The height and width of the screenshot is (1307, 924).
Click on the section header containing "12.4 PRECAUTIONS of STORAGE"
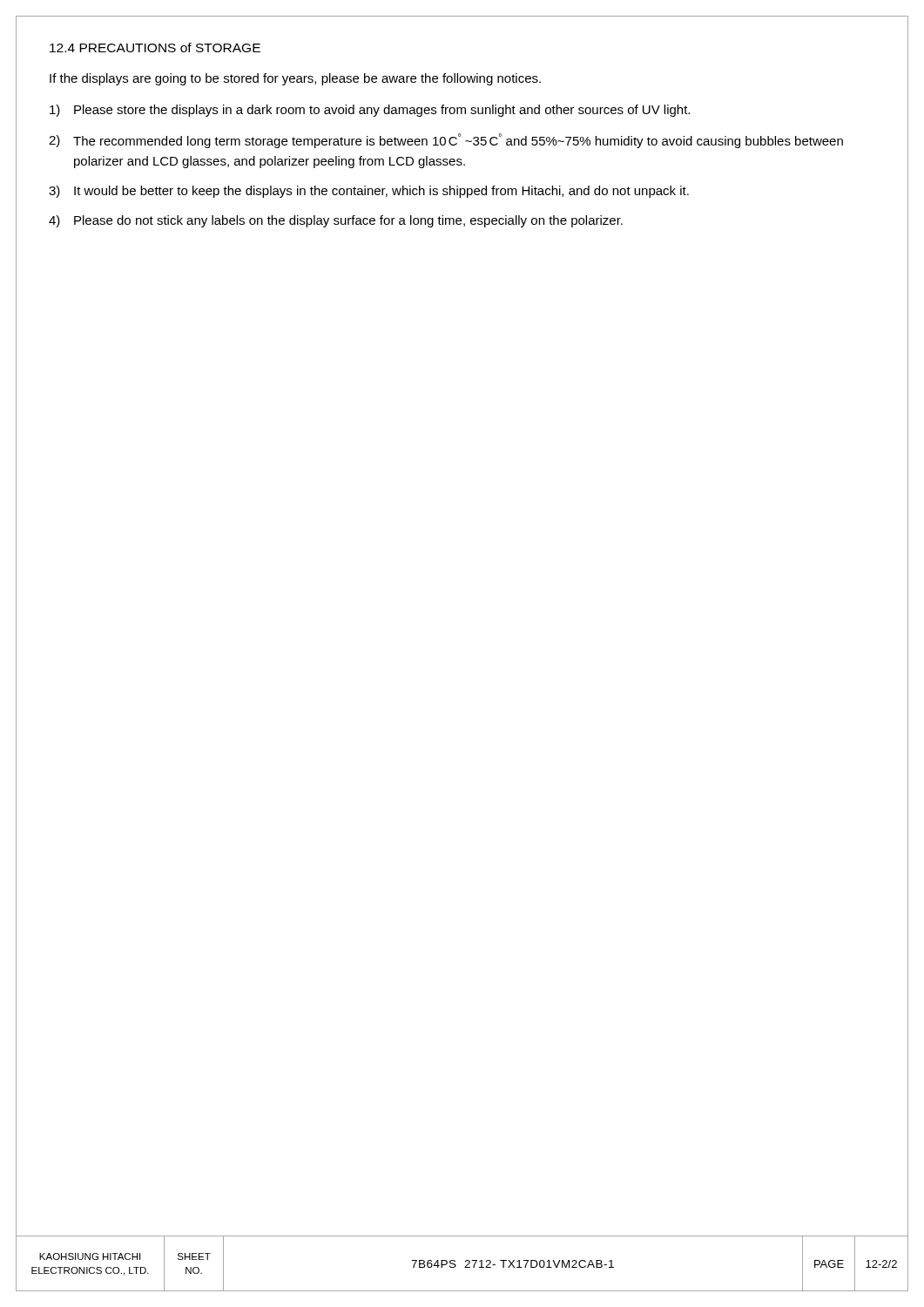click(155, 48)
